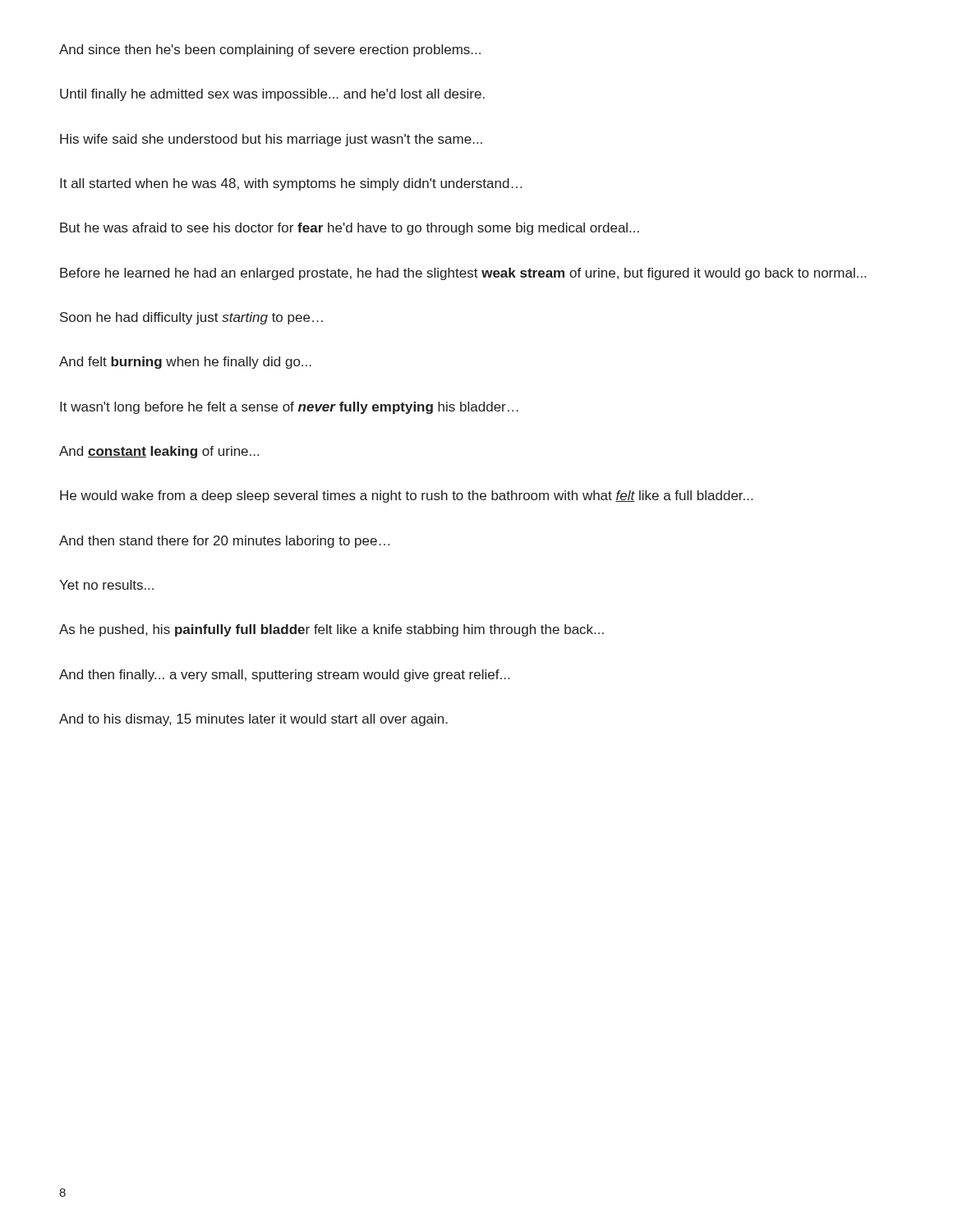Find the block starting "His wife said she understood but his marriage"
Viewport: 953px width, 1232px height.
(271, 139)
